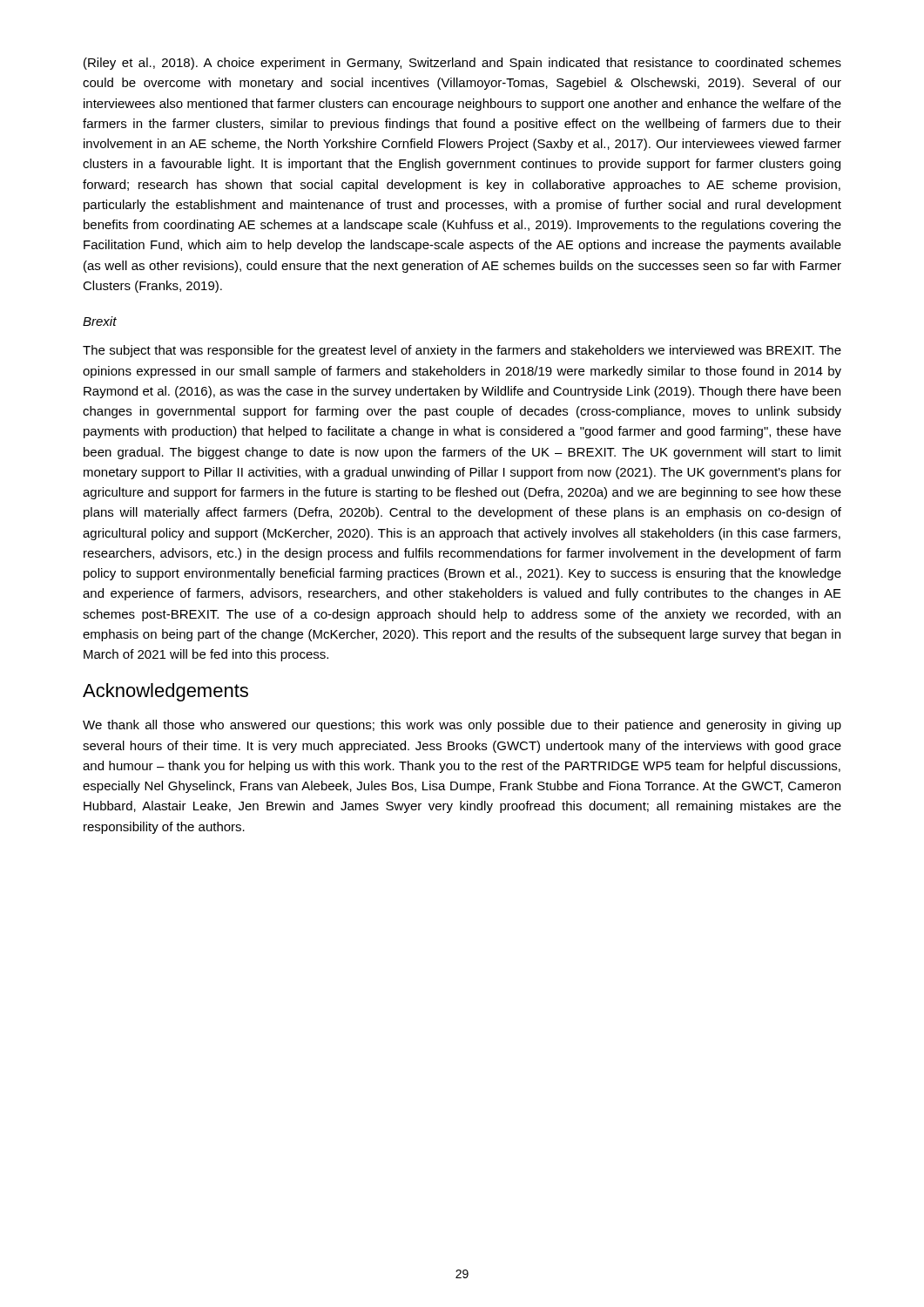Click on the block starting "The subject that"

coord(462,502)
